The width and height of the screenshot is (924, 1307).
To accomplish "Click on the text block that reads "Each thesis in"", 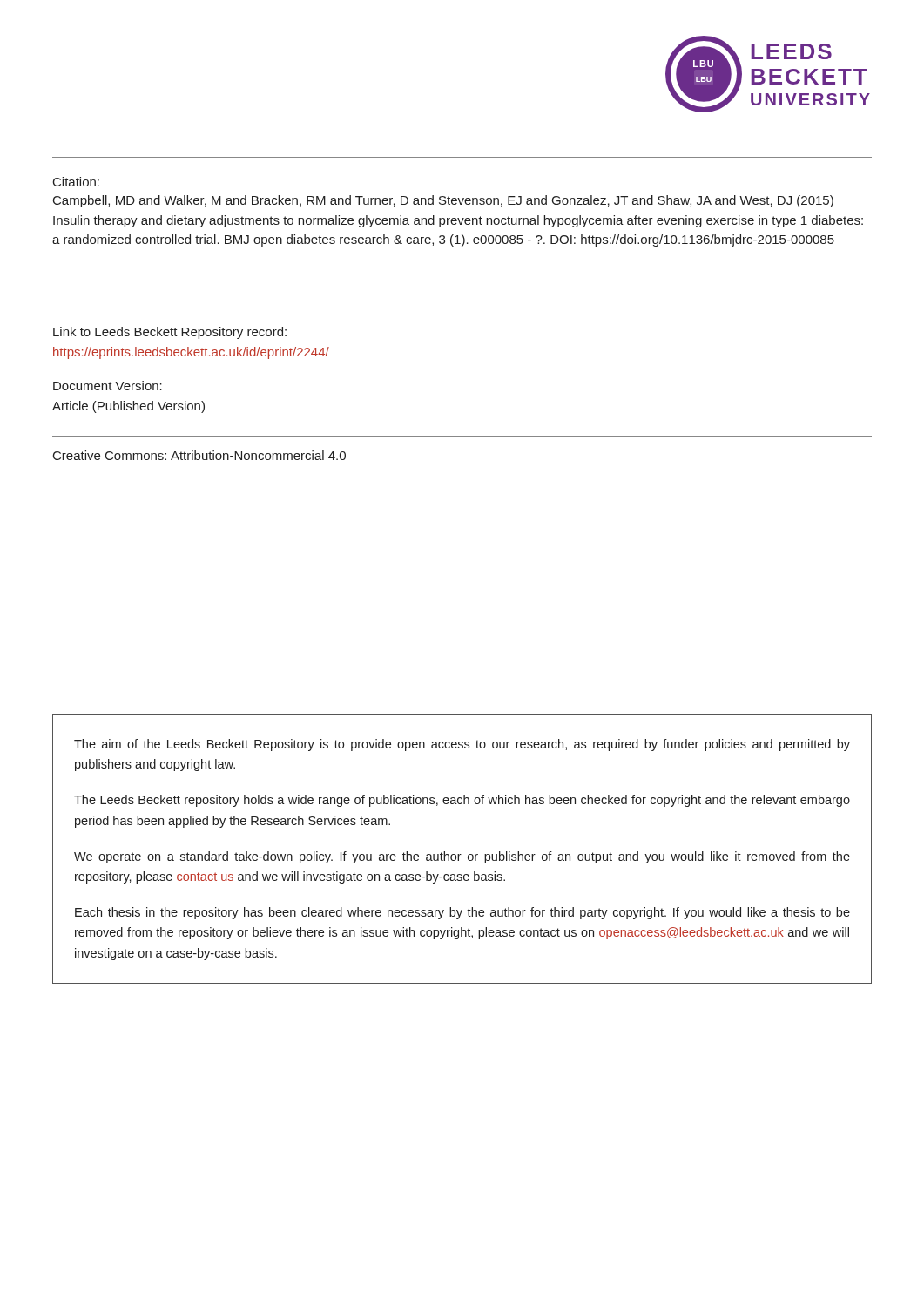I will click(462, 933).
